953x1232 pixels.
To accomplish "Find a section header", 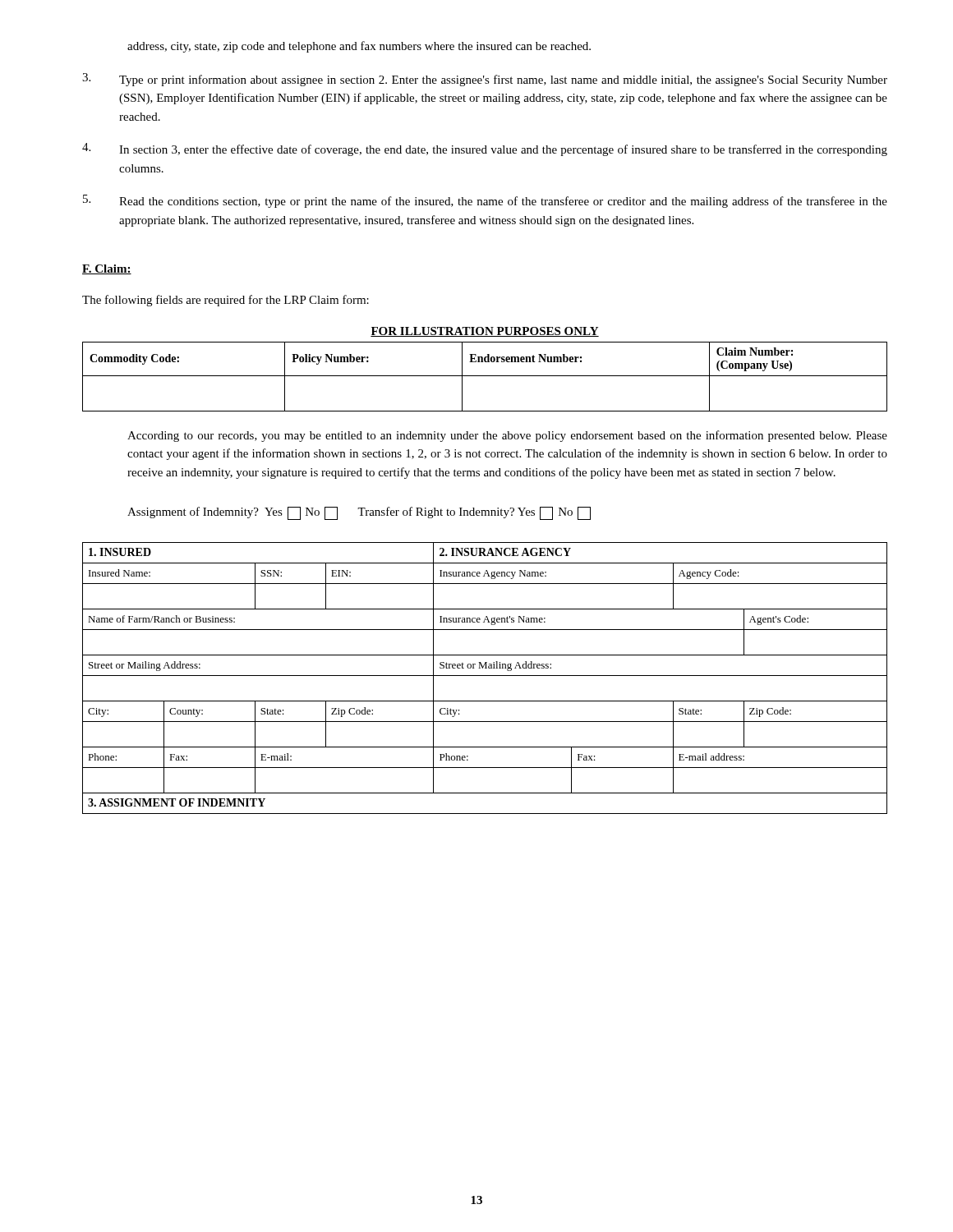I will tap(485, 269).
